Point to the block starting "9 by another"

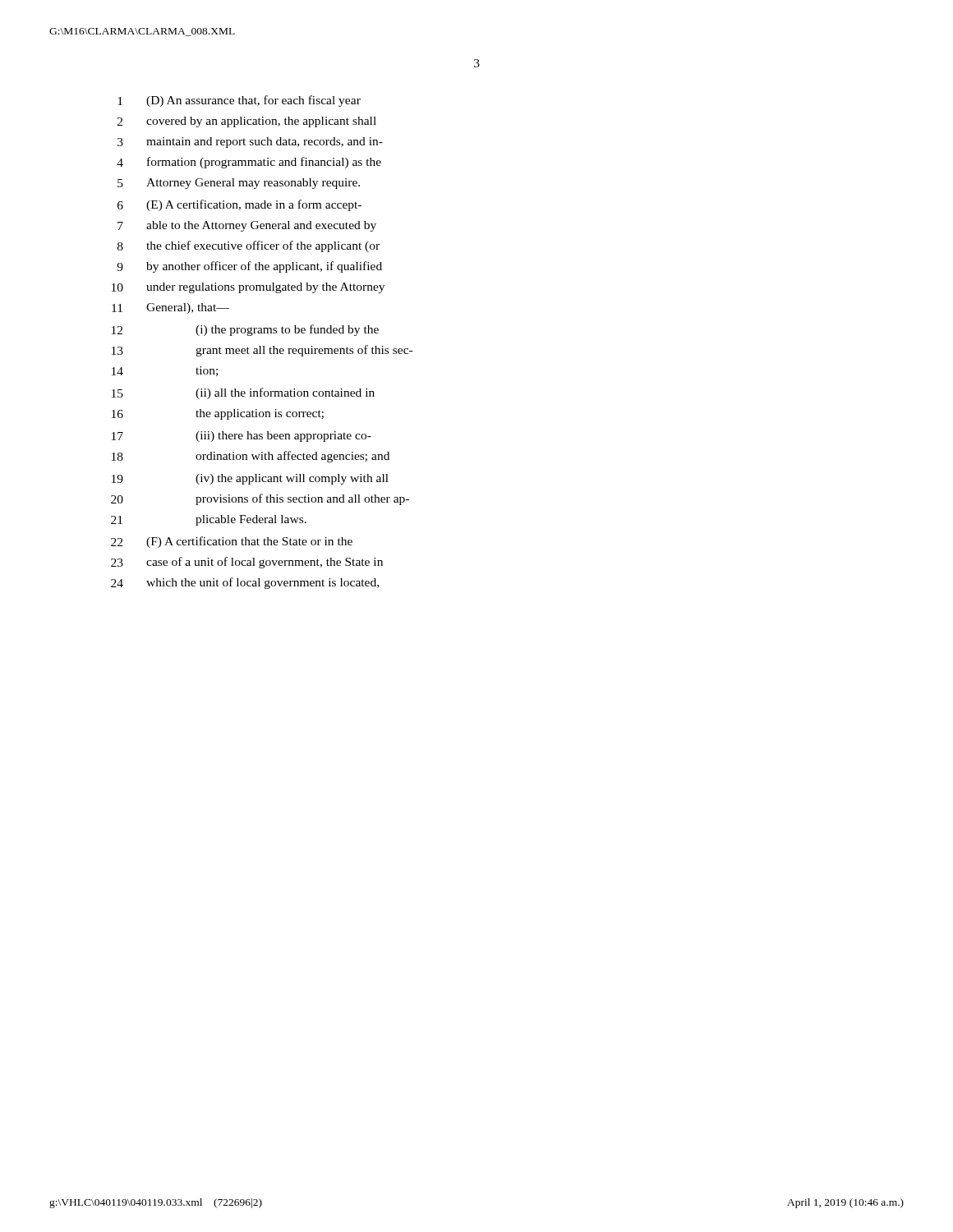pyautogui.click(x=249, y=267)
